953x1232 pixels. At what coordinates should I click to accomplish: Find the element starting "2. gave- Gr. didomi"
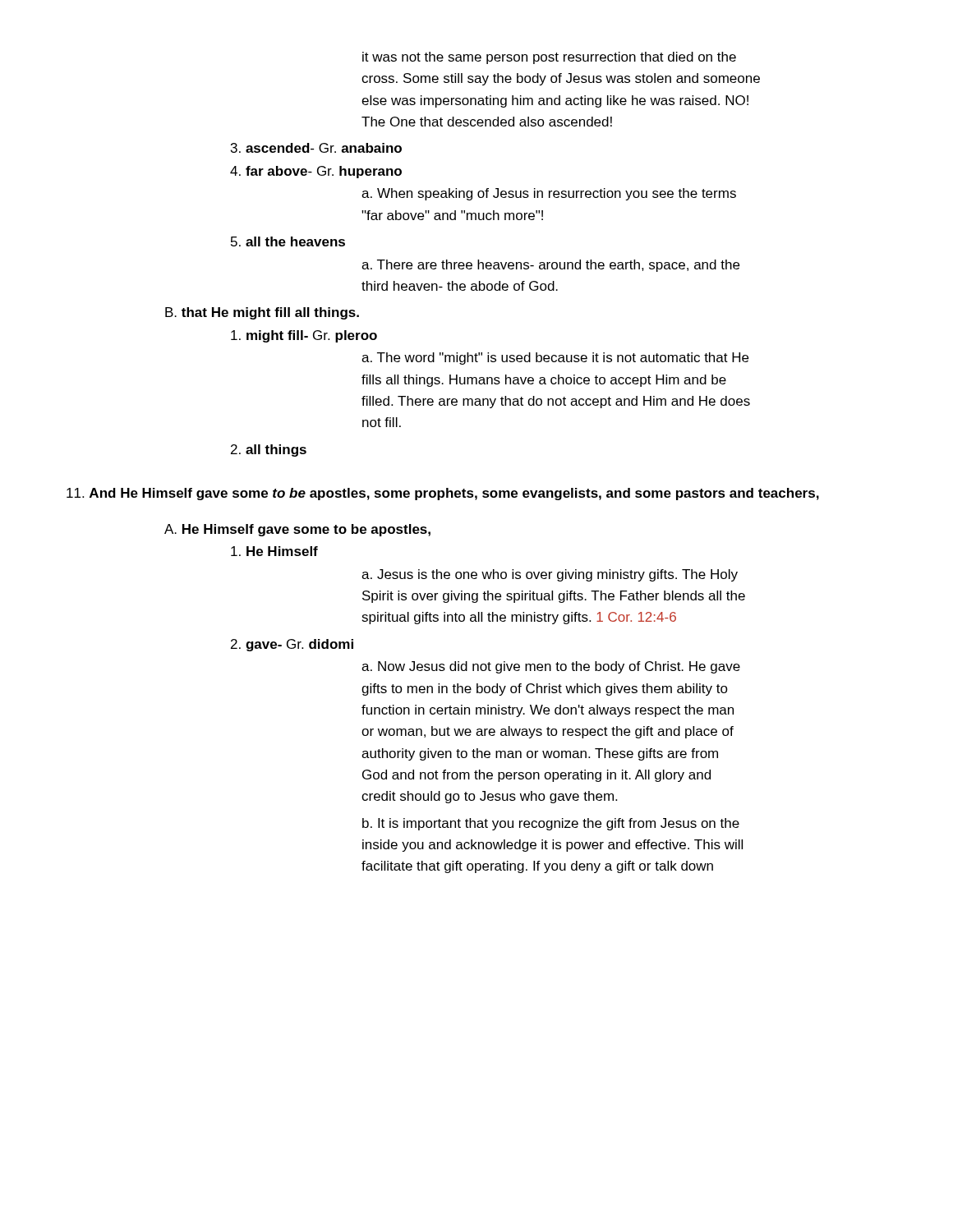pyautogui.click(x=292, y=644)
